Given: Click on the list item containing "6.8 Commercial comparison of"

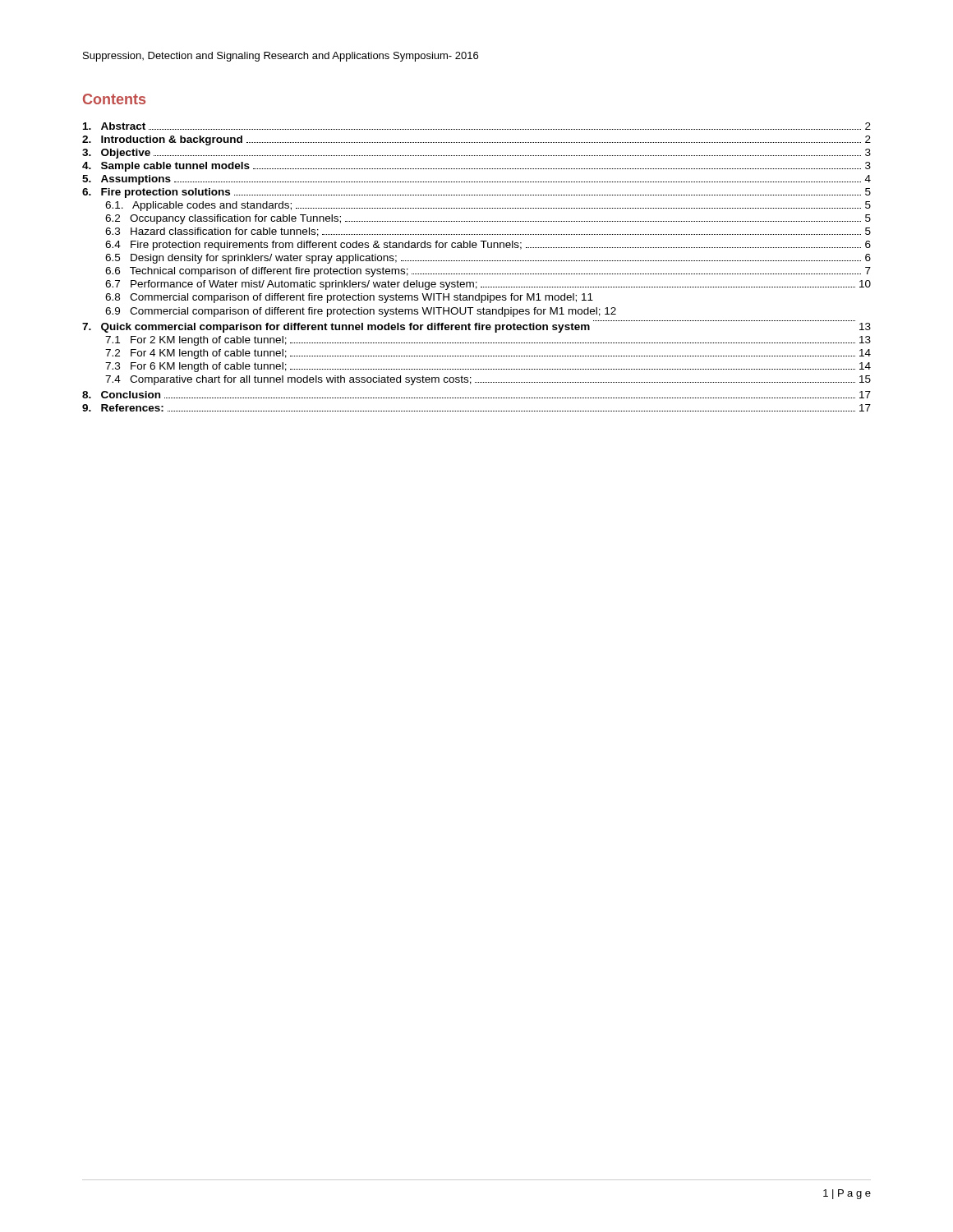Looking at the screenshot, I should point(476,297).
